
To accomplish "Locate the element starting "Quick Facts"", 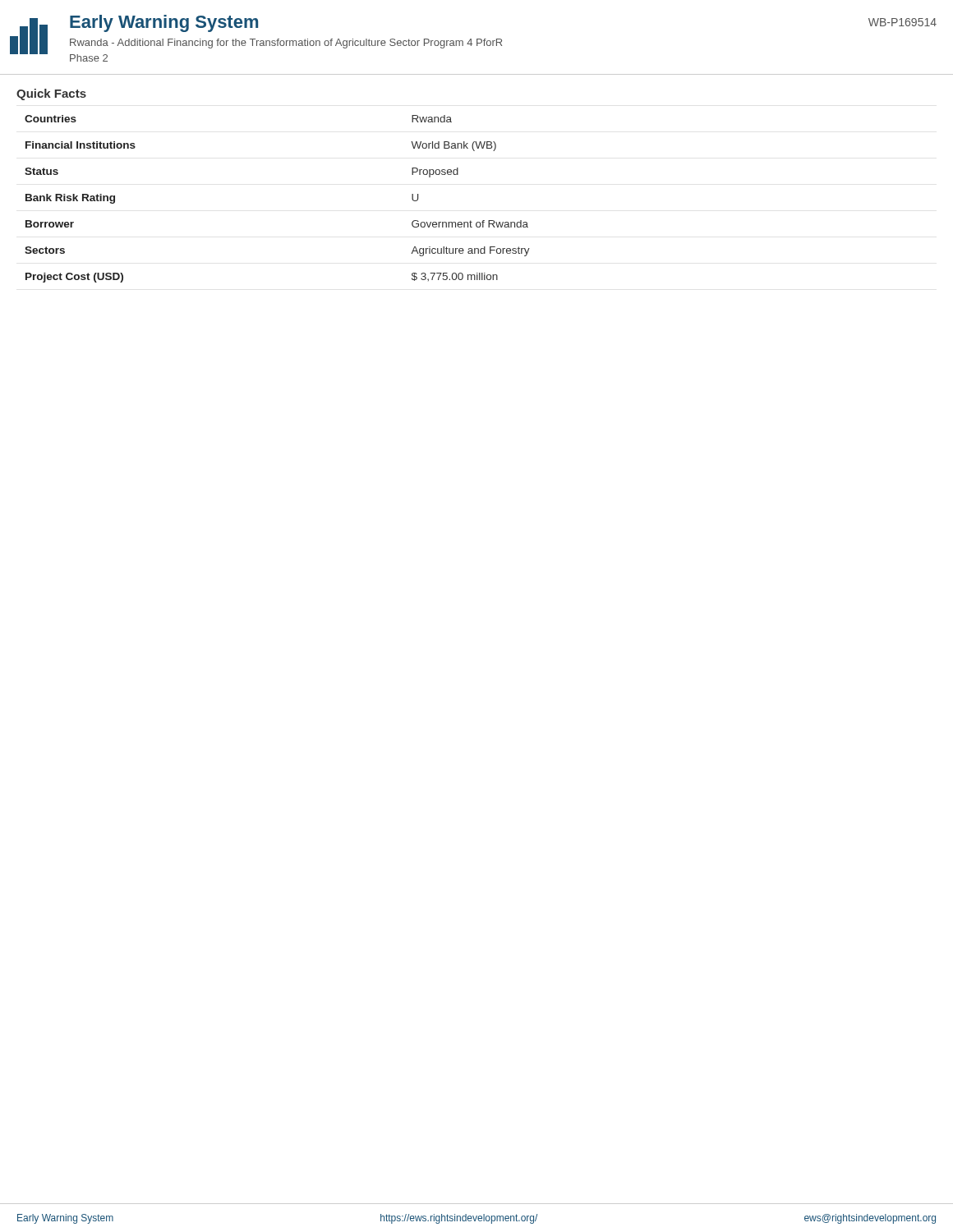I will pyautogui.click(x=51, y=93).
